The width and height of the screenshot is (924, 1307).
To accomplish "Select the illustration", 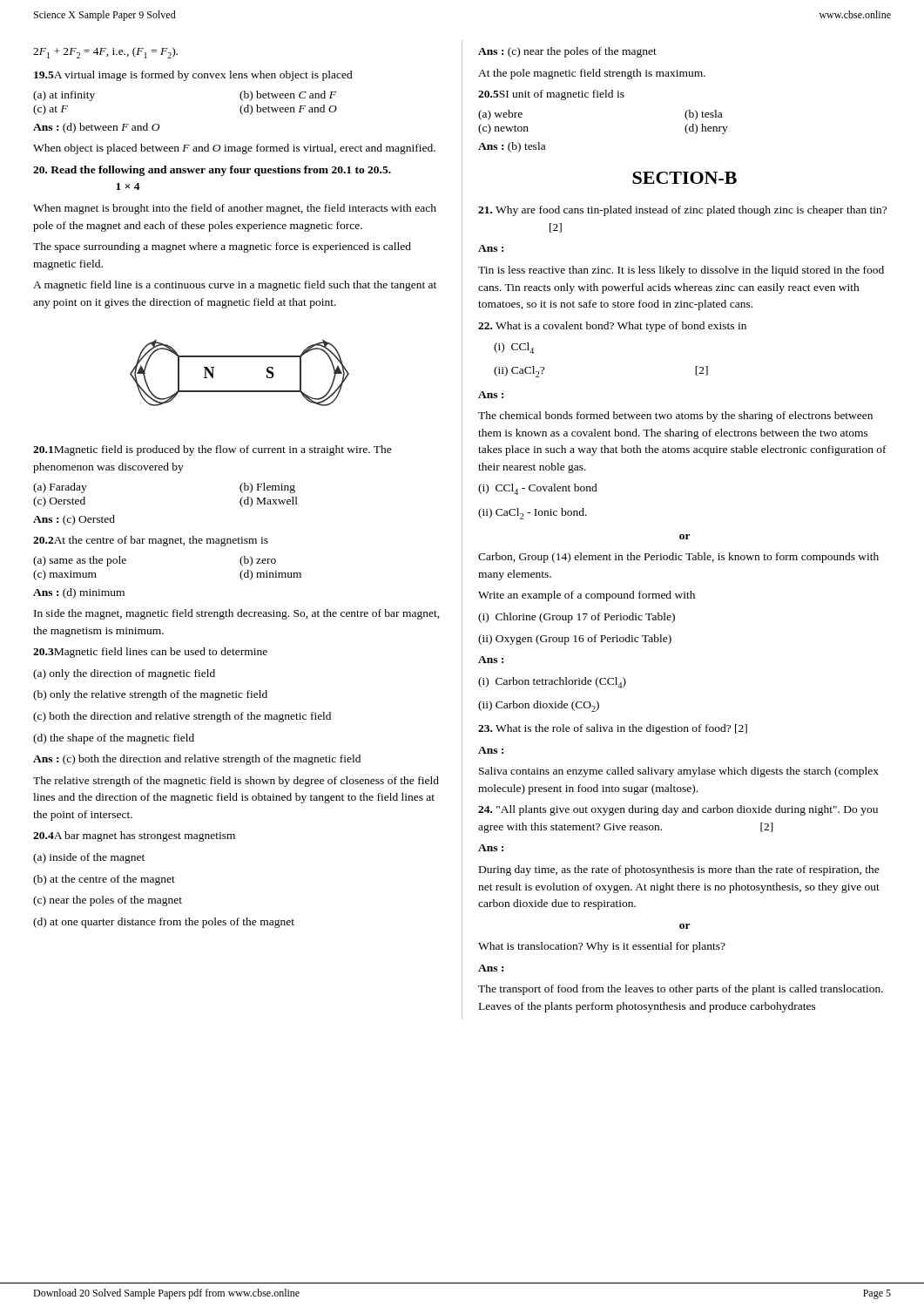I will [x=240, y=376].
